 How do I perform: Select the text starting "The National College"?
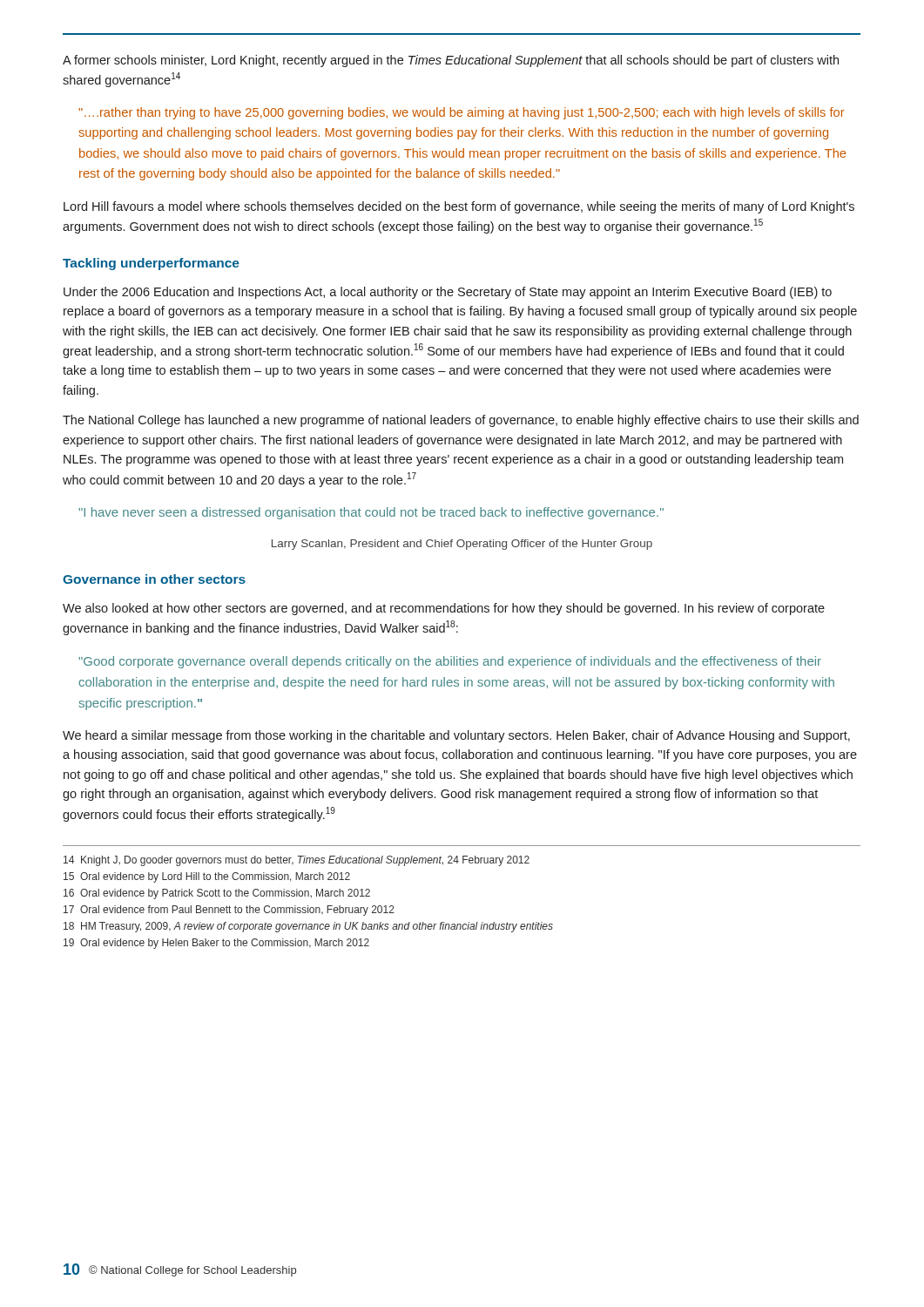(462, 450)
